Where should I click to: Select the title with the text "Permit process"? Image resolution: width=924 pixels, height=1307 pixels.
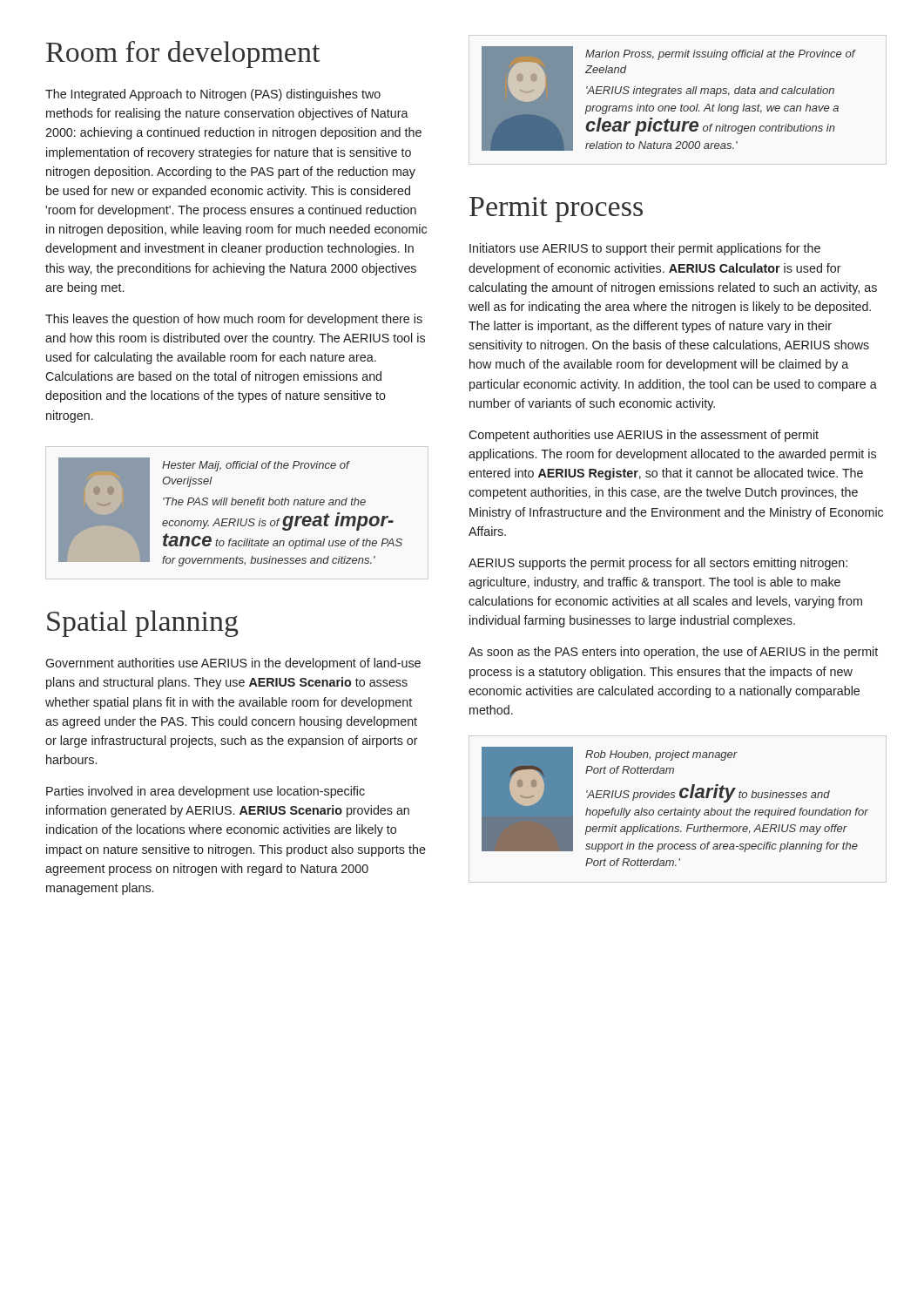point(556,210)
